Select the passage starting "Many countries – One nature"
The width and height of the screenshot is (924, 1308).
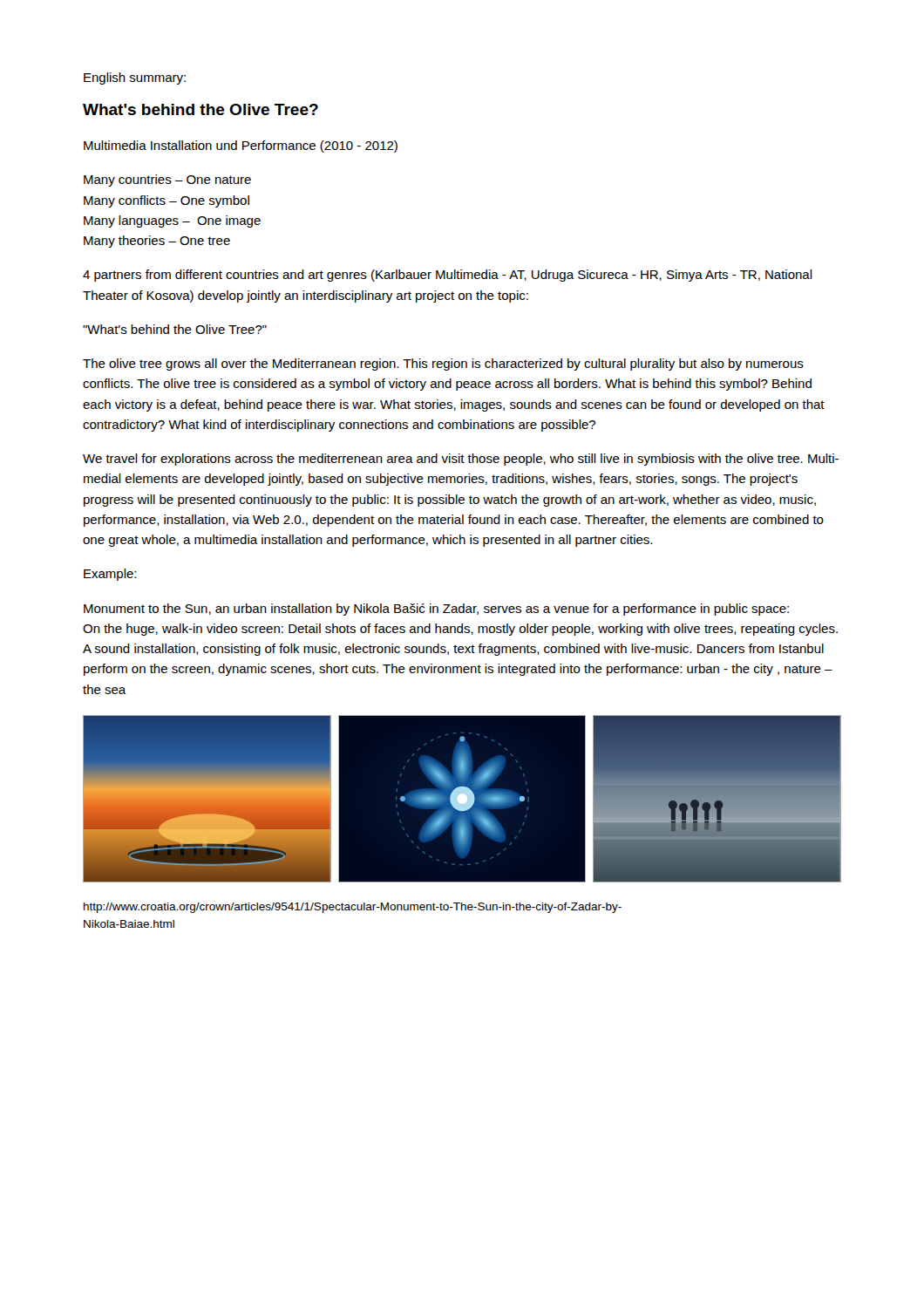pyautogui.click(x=167, y=179)
